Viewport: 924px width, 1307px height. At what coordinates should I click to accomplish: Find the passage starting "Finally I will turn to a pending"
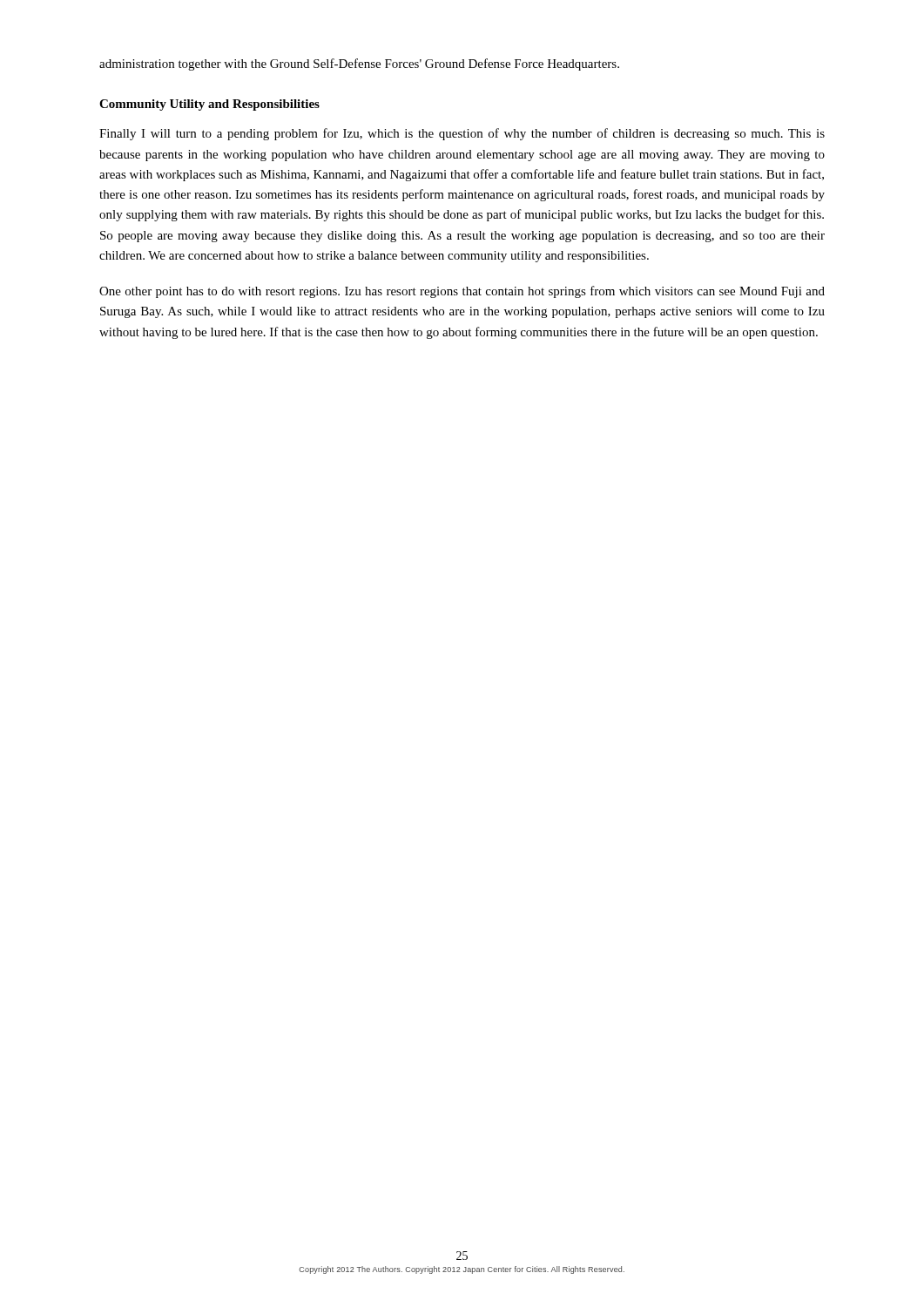(x=462, y=194)
